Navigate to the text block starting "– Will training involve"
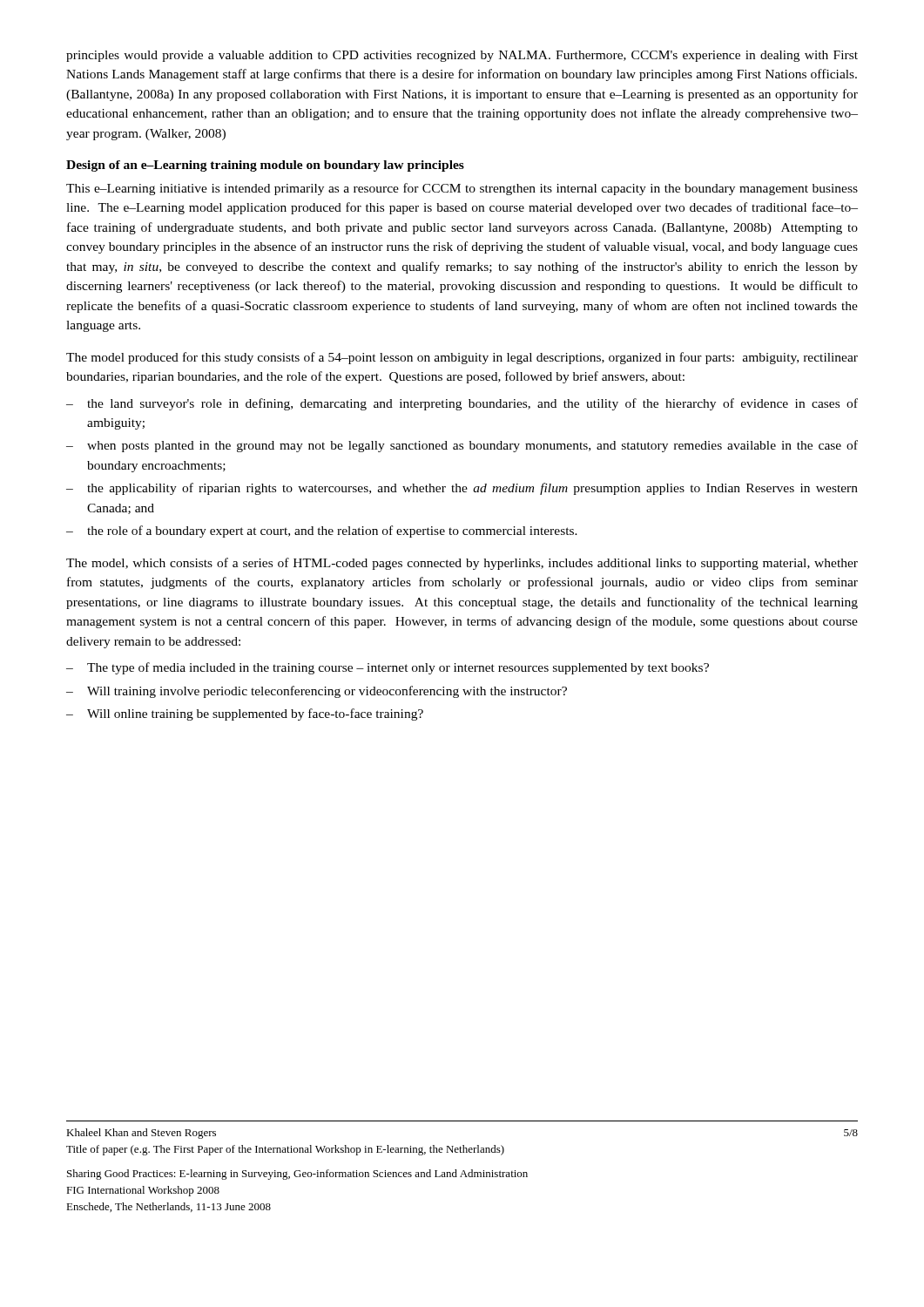 point(462,691)
